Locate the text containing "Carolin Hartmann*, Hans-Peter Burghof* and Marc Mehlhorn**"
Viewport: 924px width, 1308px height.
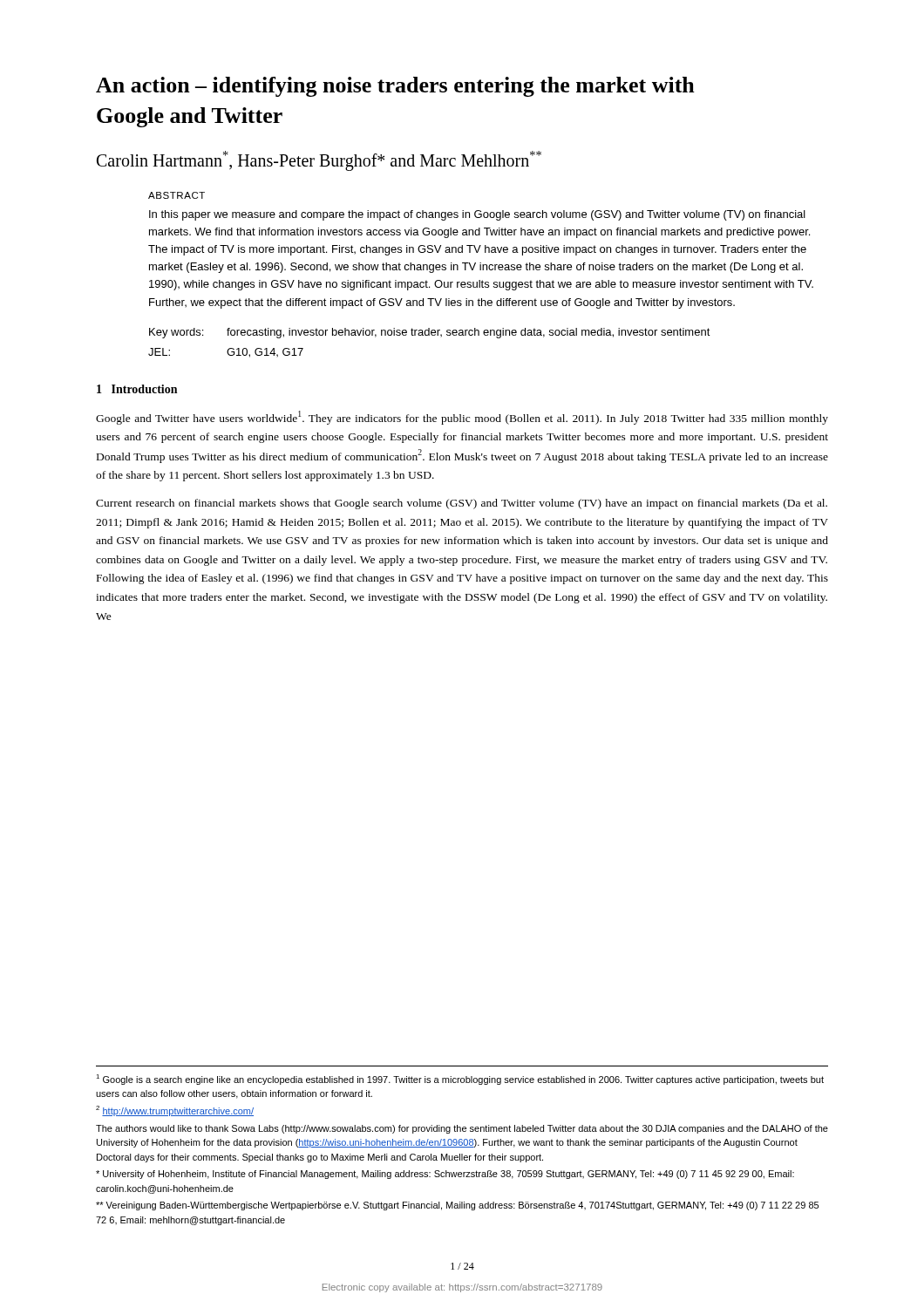click(319, 159)
